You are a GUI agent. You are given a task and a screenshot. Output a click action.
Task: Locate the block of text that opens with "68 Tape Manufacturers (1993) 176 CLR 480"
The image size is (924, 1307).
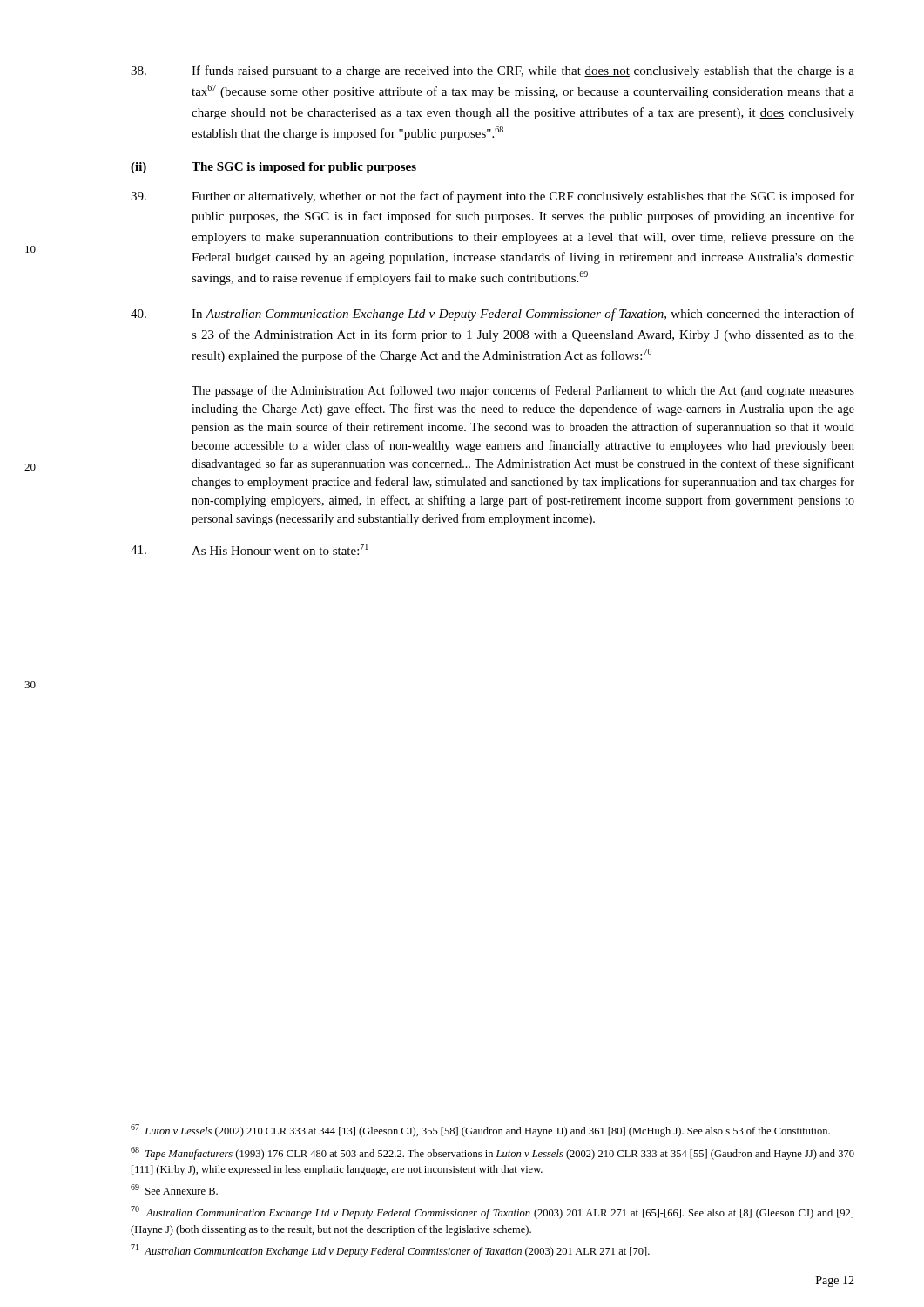pyautogui.click(x=492, y=1160)
